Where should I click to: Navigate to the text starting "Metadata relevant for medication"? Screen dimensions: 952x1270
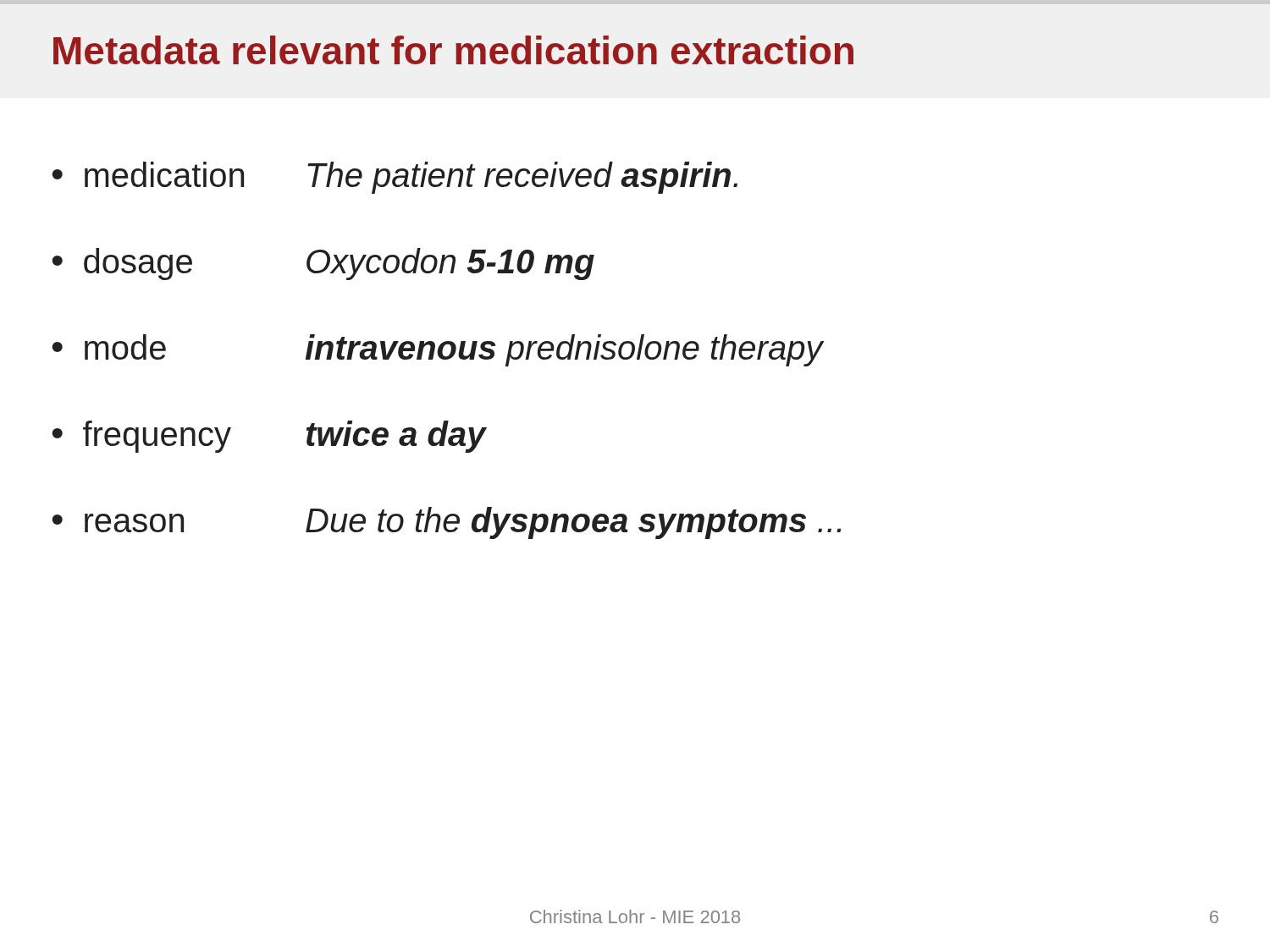point(453,51)
